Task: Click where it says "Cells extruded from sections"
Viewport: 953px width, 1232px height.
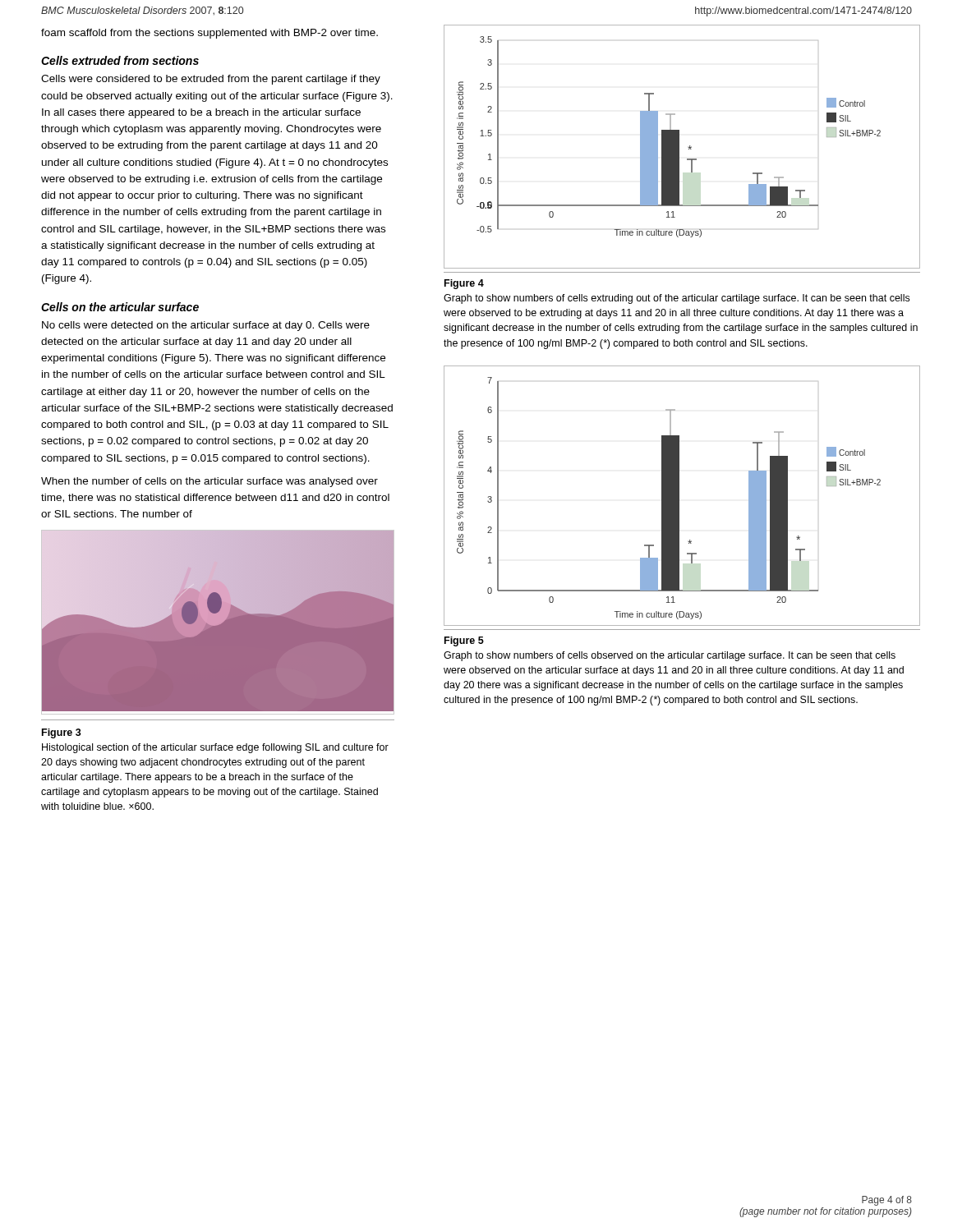Action: (120, 61)
